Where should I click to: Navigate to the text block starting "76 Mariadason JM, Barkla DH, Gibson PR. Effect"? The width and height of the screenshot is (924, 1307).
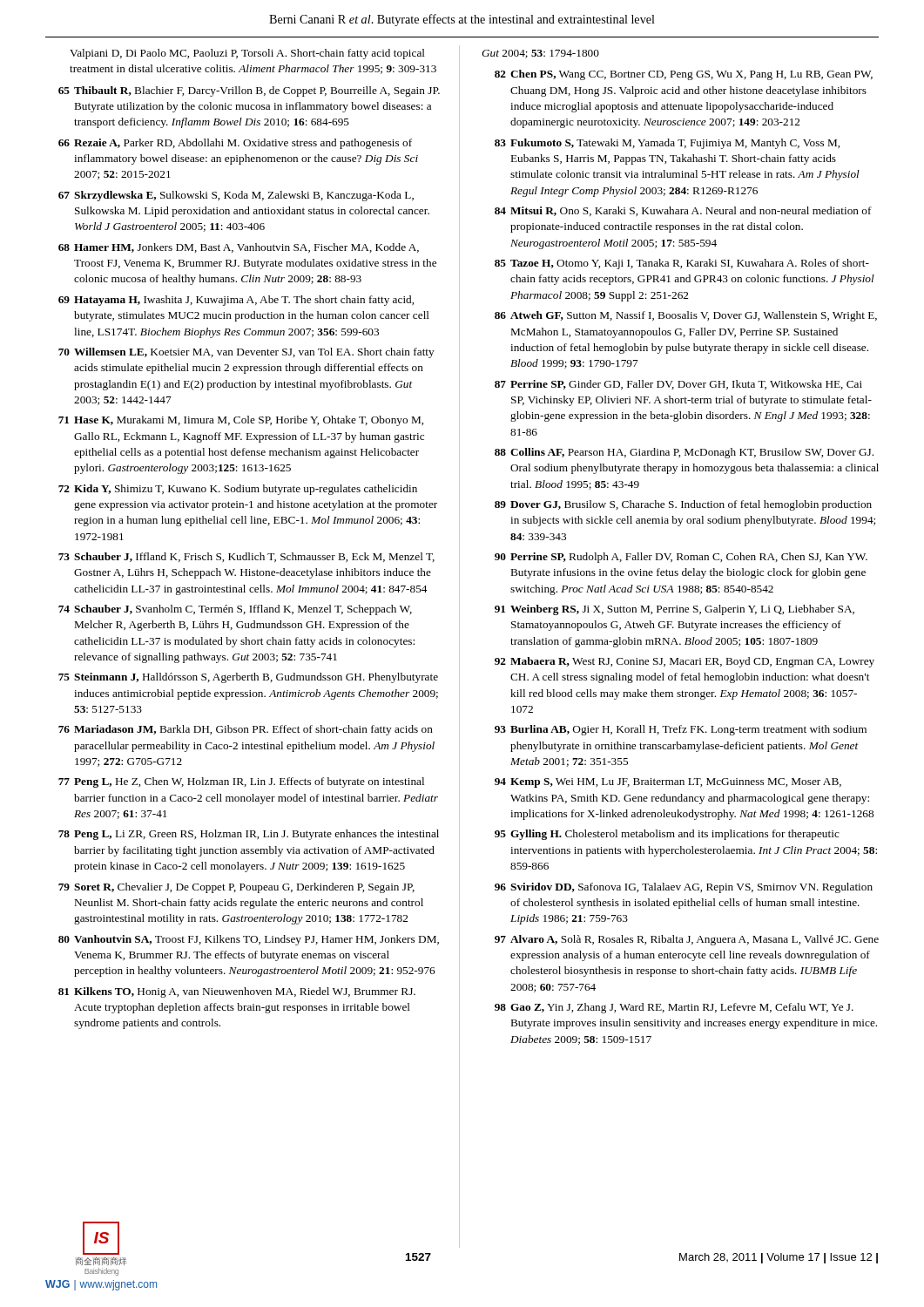tap(243, 746)
